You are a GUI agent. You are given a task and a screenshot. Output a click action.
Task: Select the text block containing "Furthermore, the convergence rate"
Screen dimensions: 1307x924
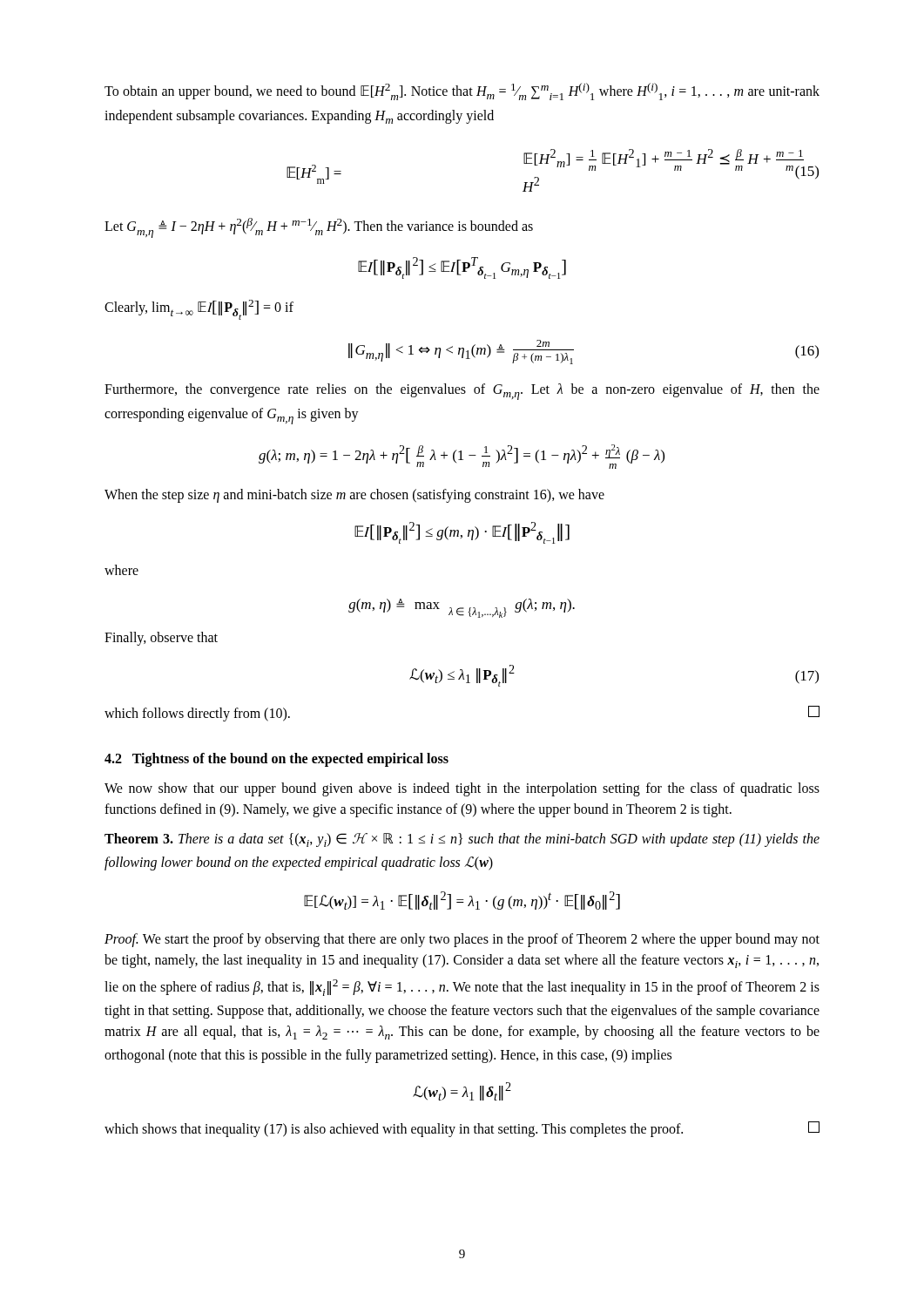point(462,403)
